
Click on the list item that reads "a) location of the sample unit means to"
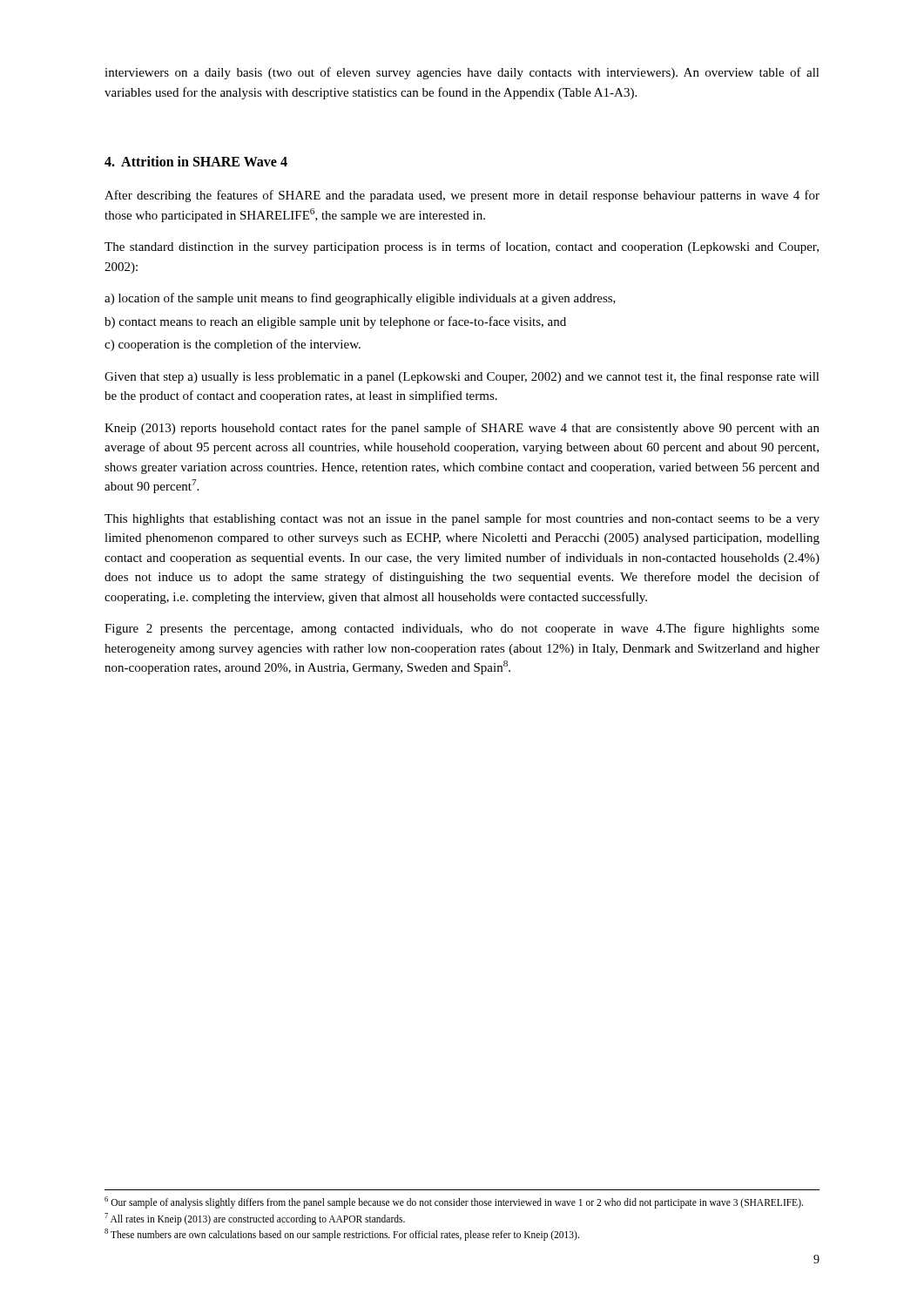[x=360, y=298]
